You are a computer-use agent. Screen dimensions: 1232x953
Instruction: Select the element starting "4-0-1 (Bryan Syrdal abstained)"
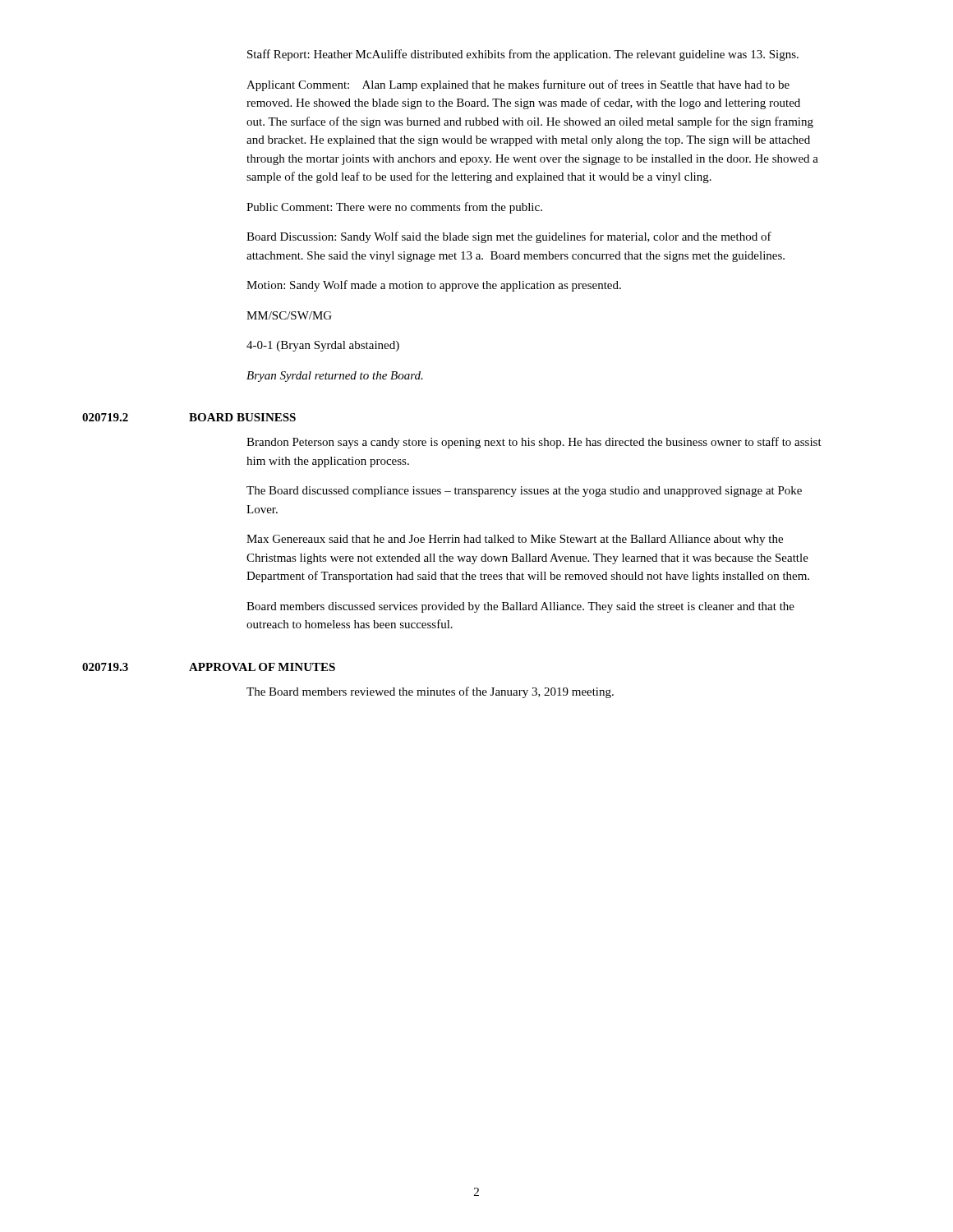pyautogui.click(x=323, y=346)
